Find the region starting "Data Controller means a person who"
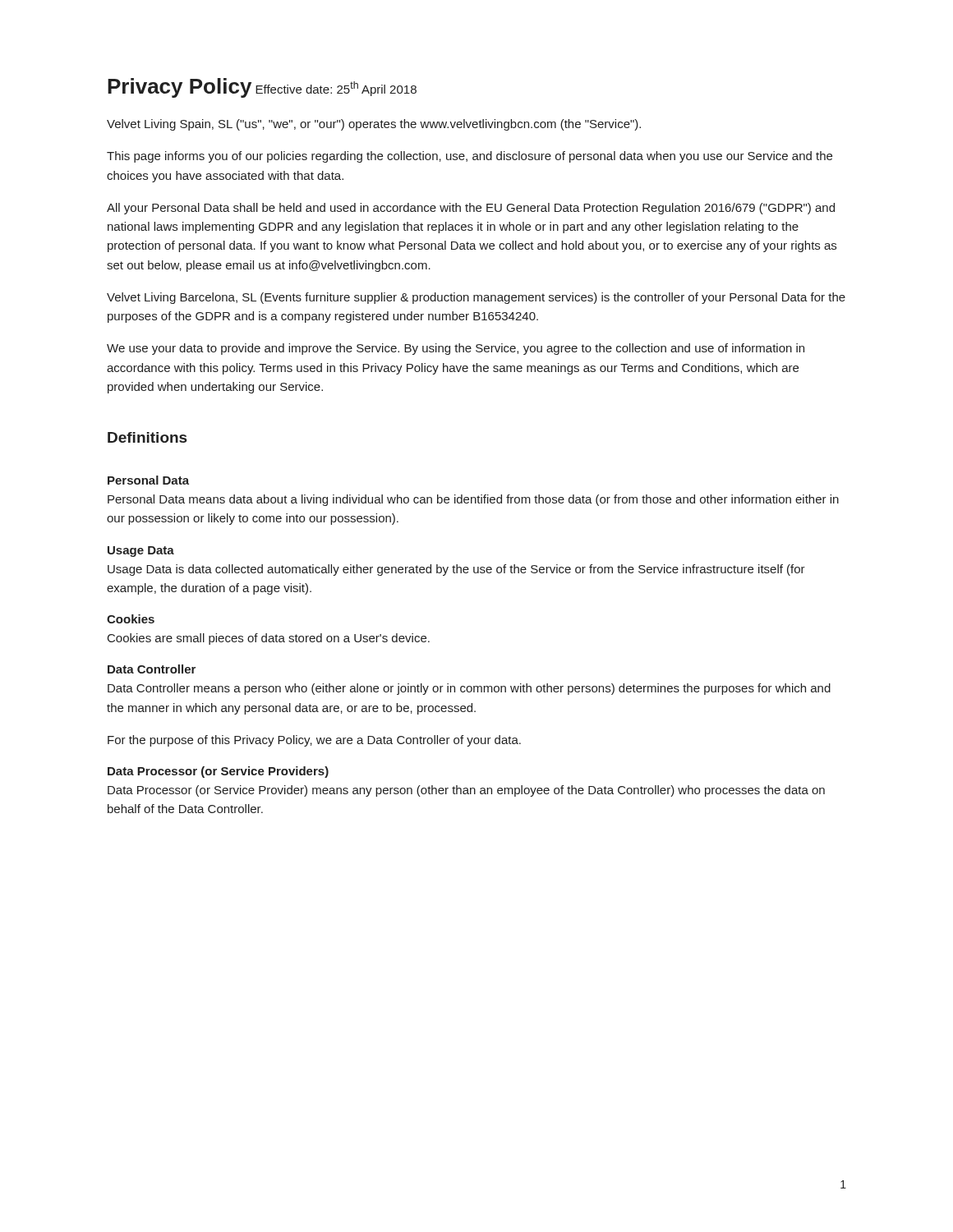 (x=476, y=698)
